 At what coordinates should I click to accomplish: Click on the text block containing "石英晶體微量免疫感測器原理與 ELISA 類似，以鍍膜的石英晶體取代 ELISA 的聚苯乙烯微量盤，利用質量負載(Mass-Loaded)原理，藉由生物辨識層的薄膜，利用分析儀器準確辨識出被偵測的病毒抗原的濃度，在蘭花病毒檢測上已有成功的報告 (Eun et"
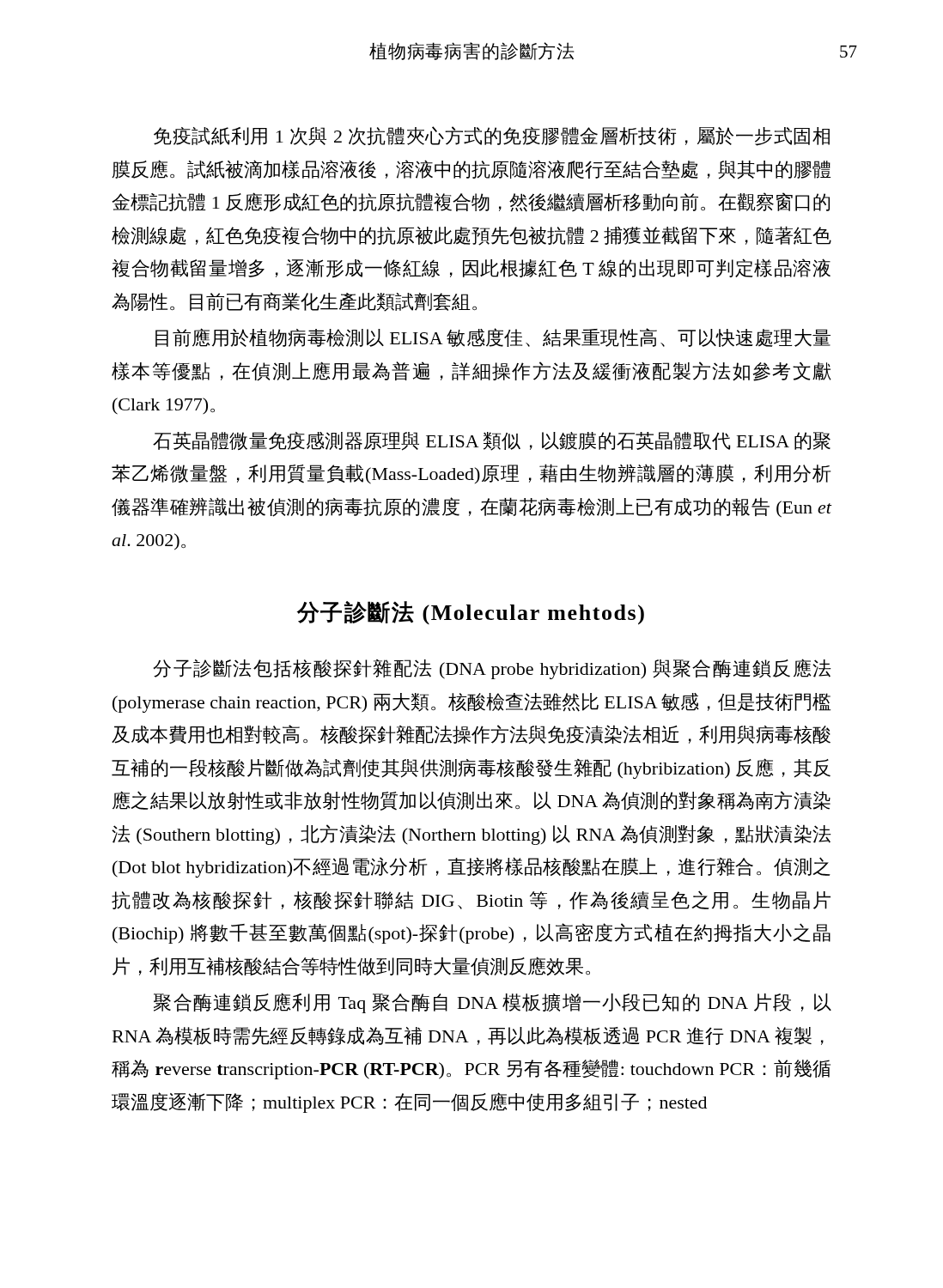coord(472,490)
